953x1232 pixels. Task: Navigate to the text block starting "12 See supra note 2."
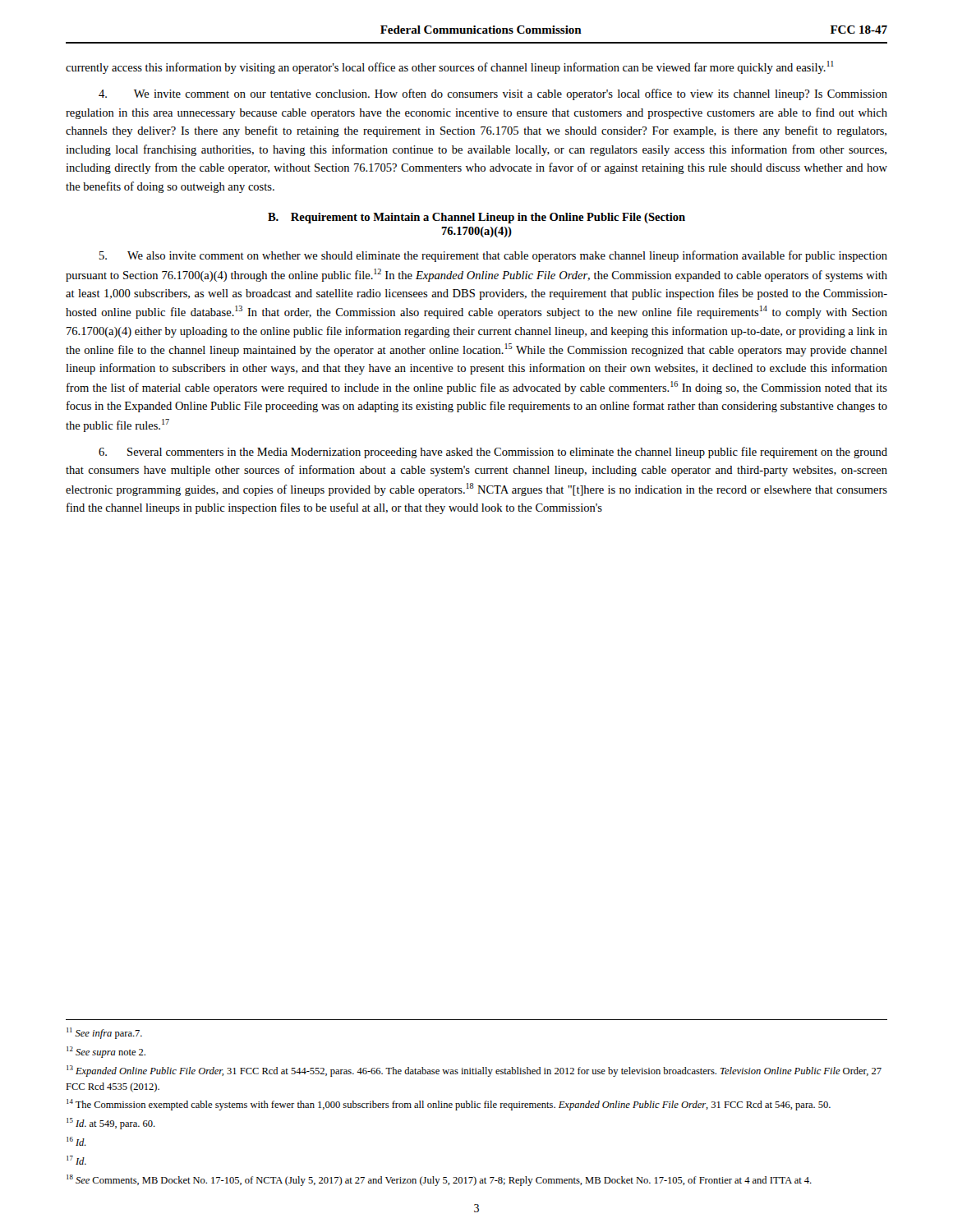[x=106, y=1051]
